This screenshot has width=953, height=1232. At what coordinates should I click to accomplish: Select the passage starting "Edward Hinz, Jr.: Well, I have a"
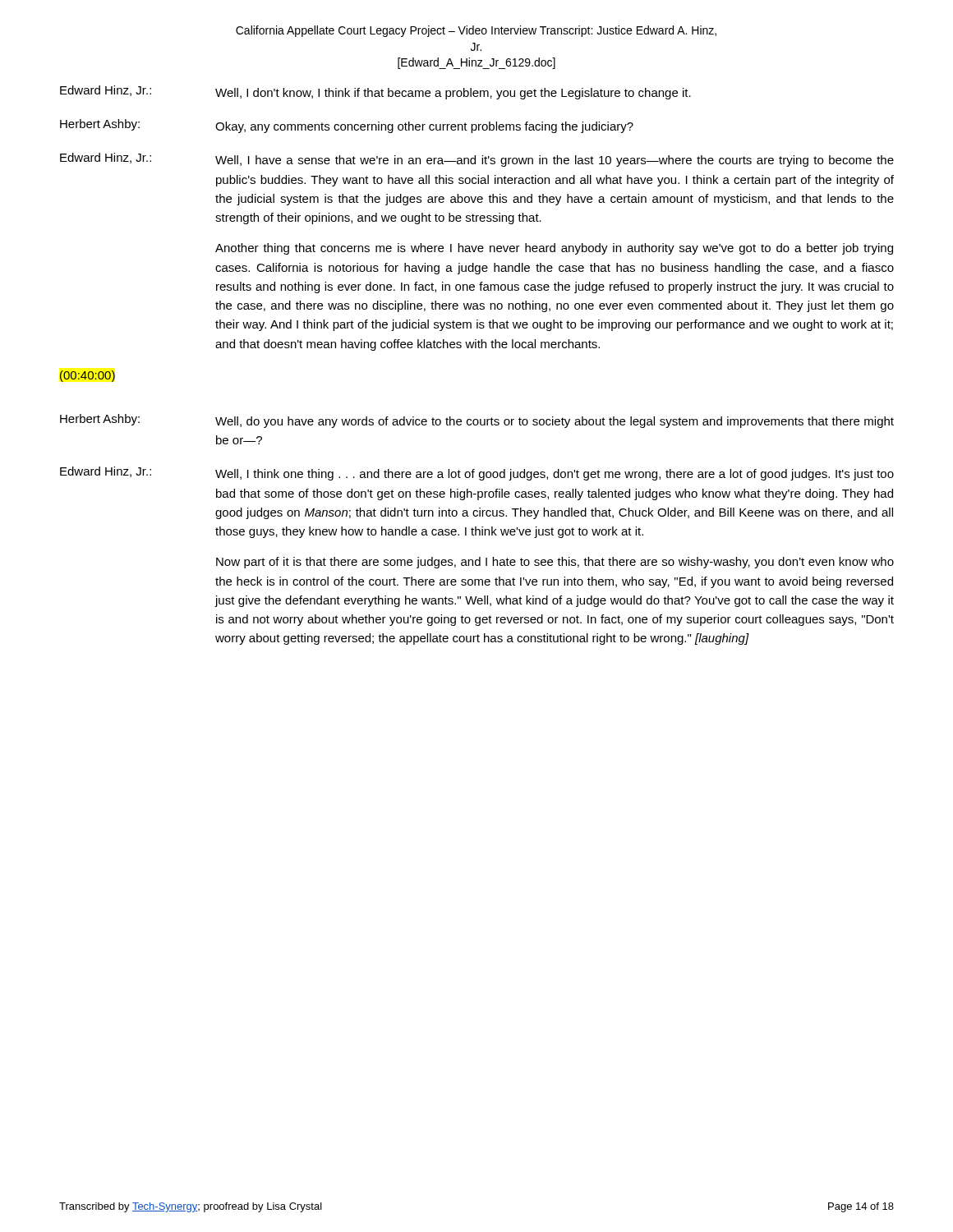pos(476,252)
